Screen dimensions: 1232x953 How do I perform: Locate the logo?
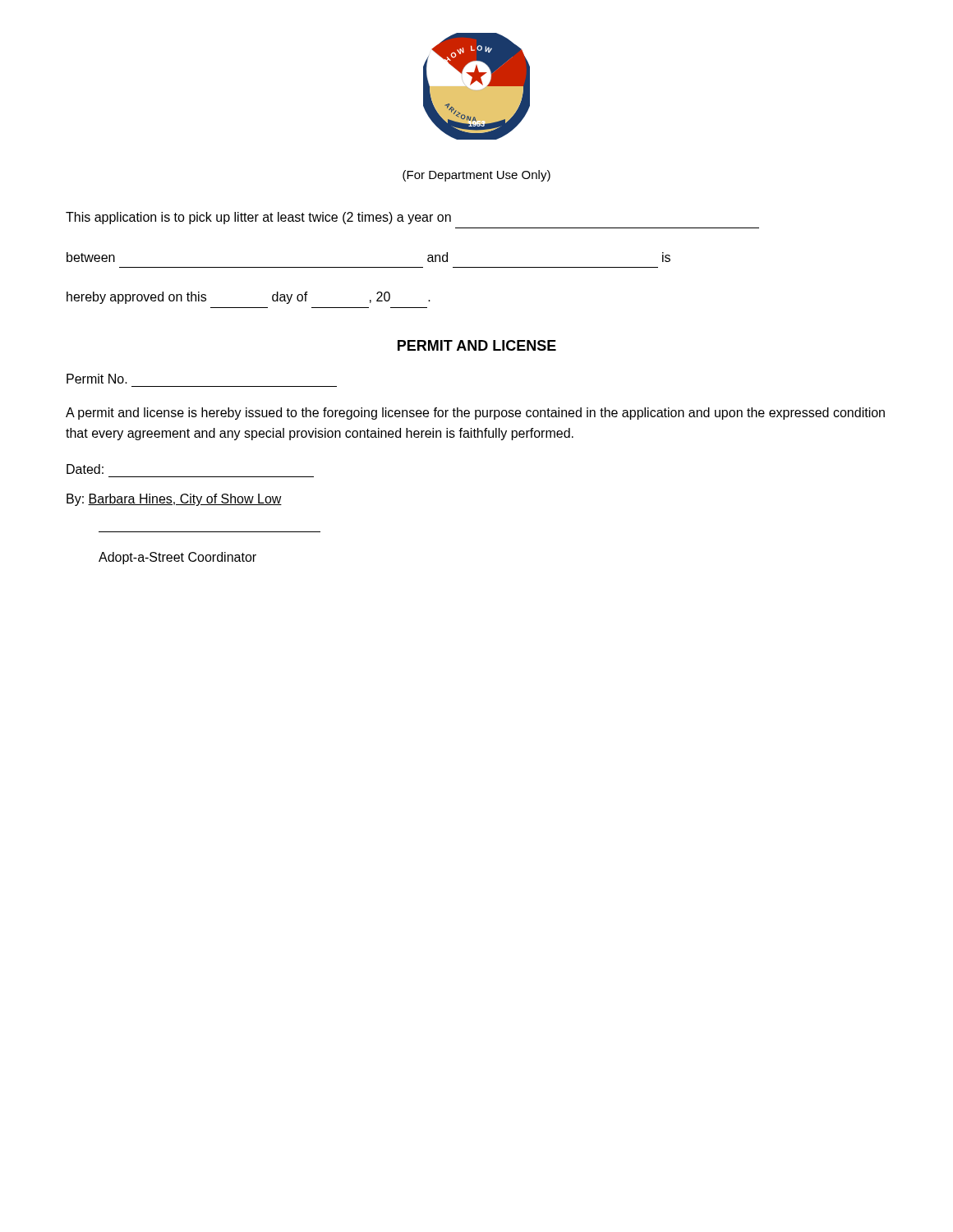click(x=476, y=88)
